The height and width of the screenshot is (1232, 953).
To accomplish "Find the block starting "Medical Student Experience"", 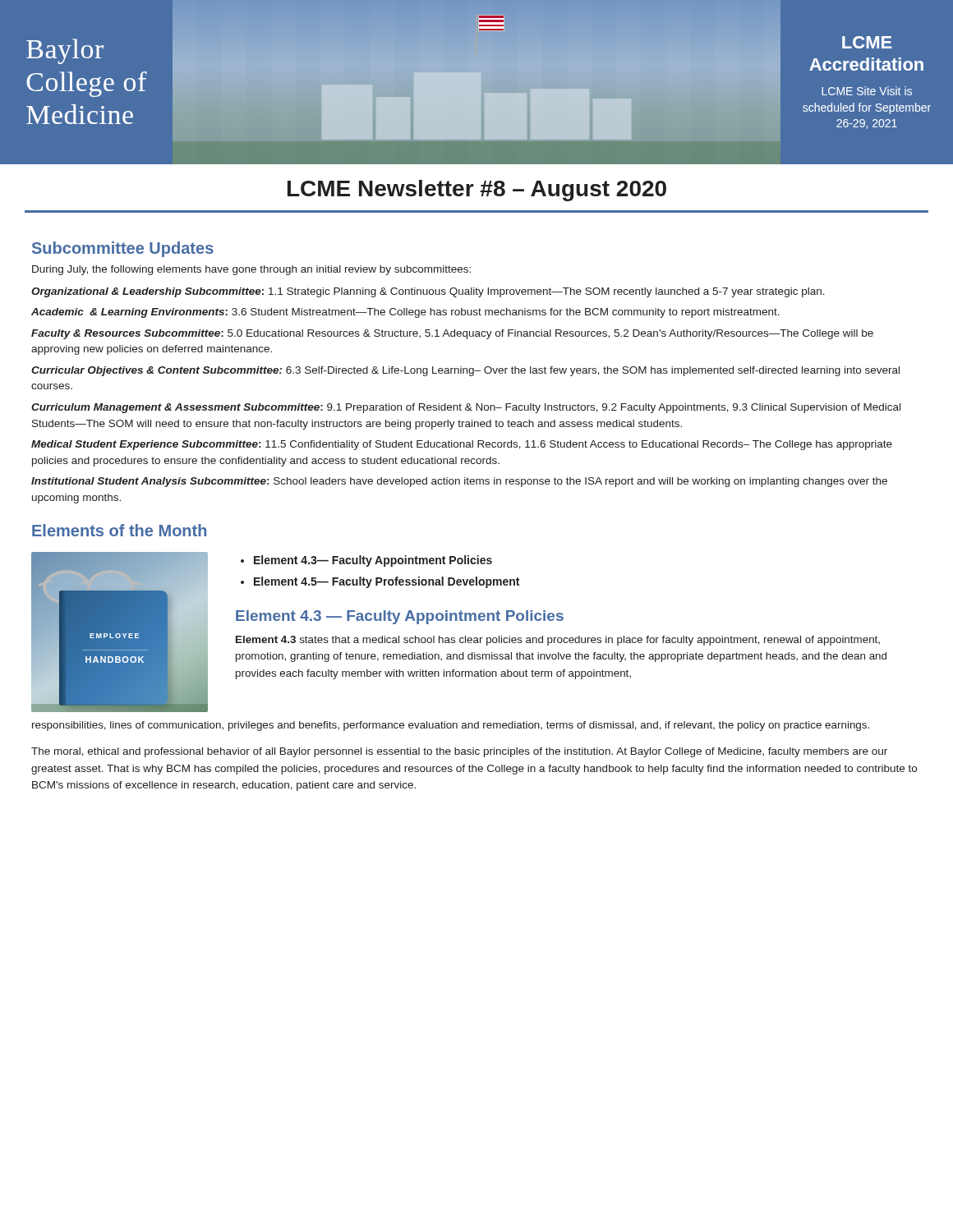I will 462,452.
